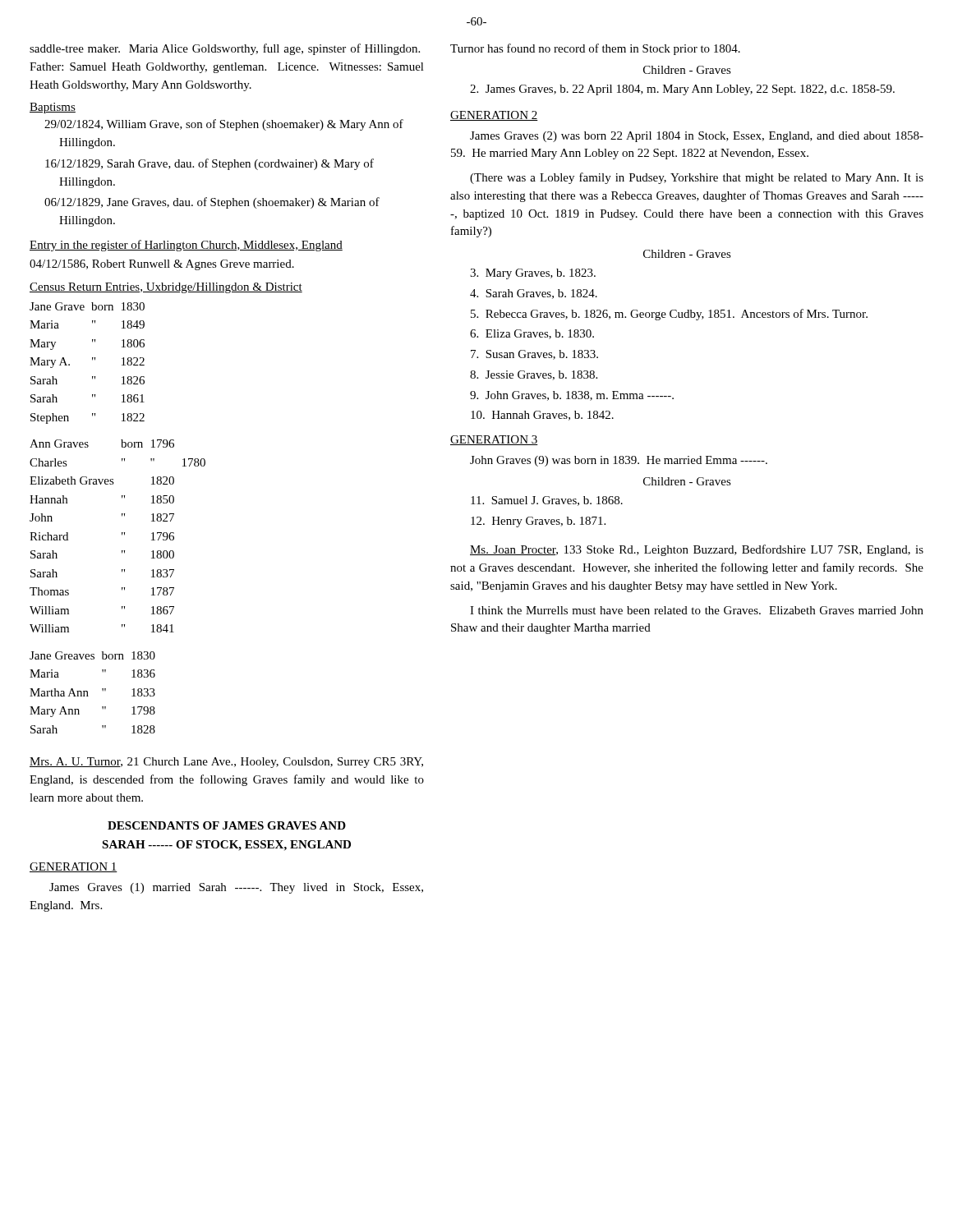Select the element starting "Turnor has found no"
This screenshot has height=1232, width=953.
595,48
